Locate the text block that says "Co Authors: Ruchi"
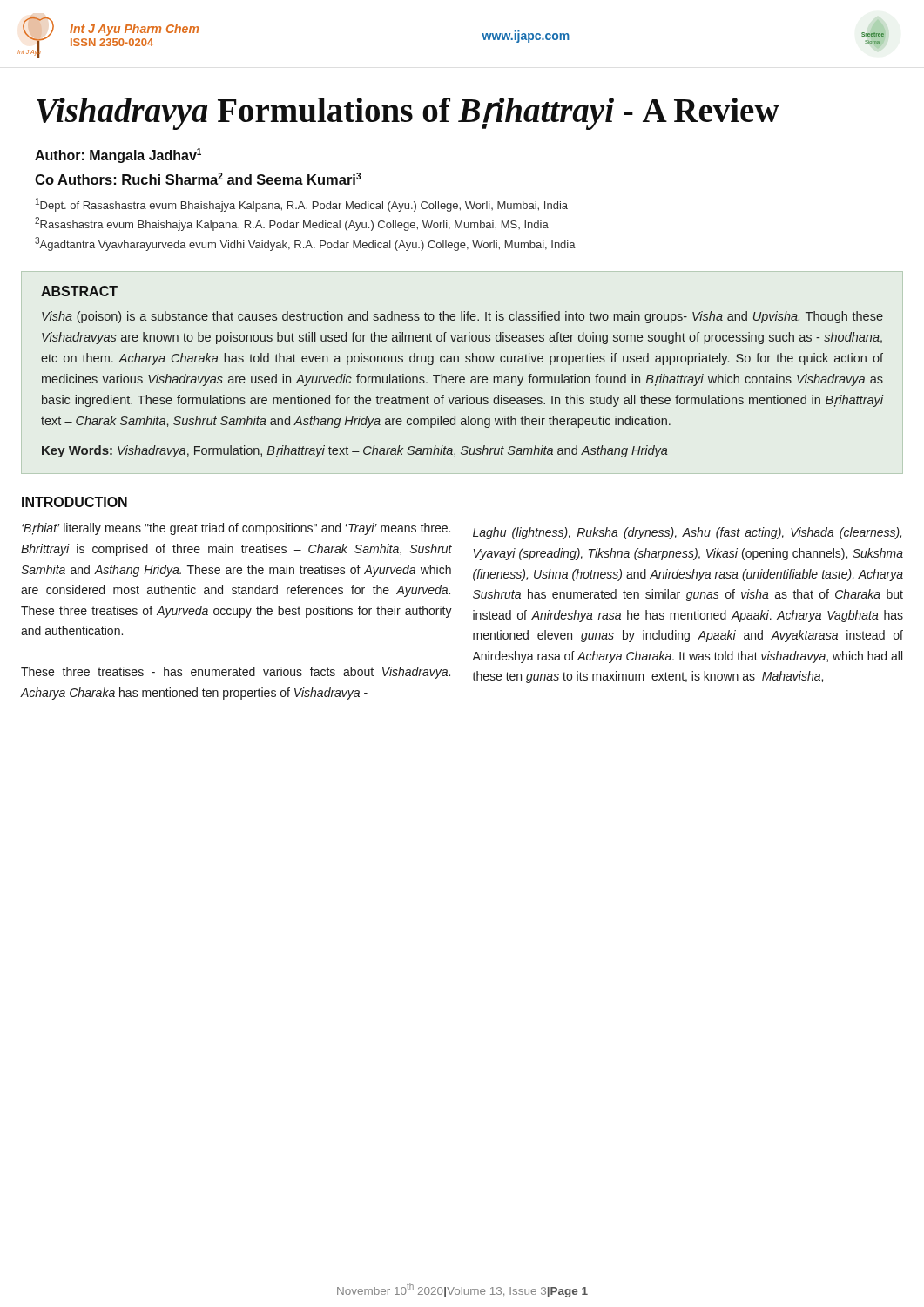Viewport: 924px width, 1307px height. (x=198, y=179)
